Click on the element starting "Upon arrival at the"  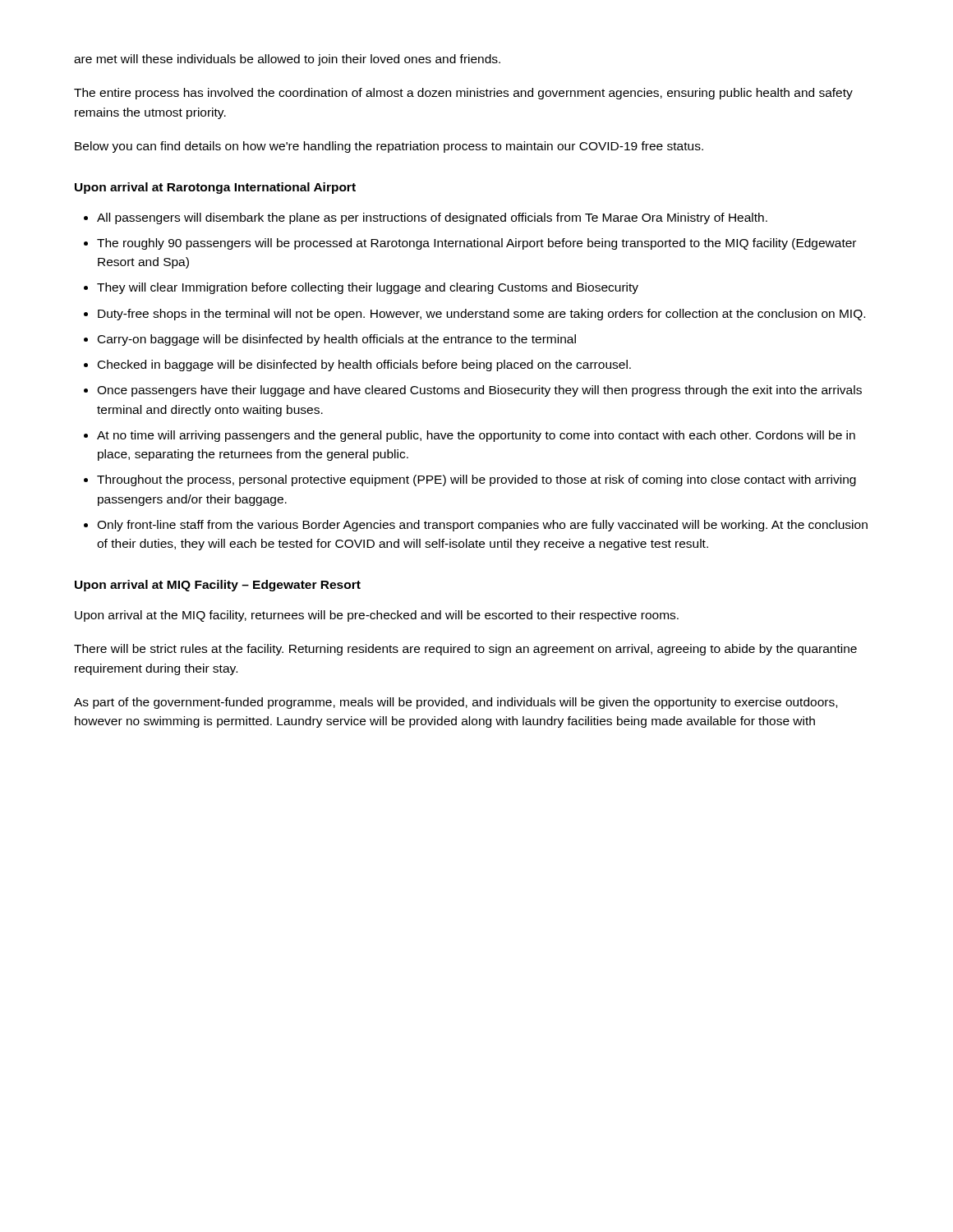tap(377, 615)
